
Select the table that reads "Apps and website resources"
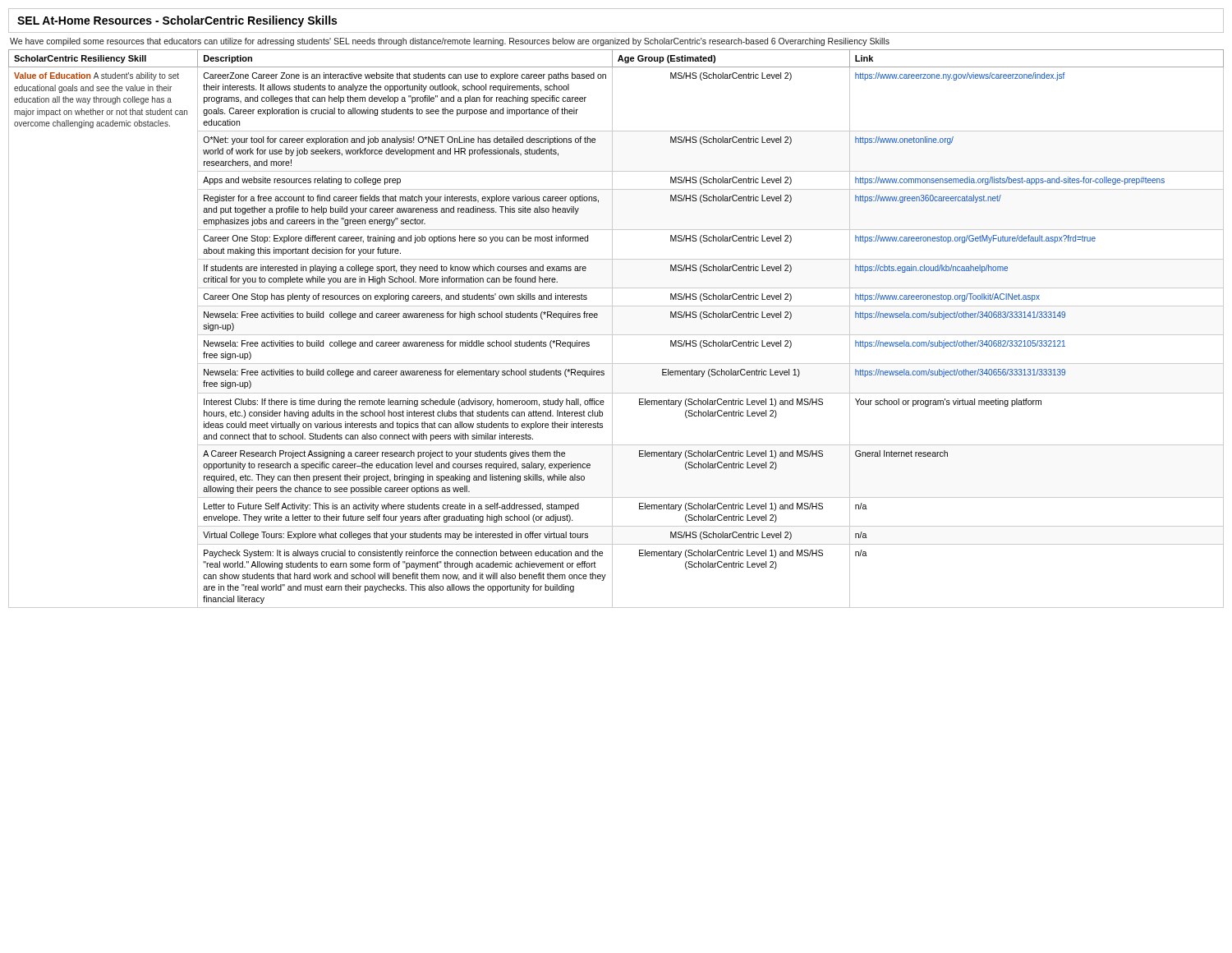pos(616,329)
